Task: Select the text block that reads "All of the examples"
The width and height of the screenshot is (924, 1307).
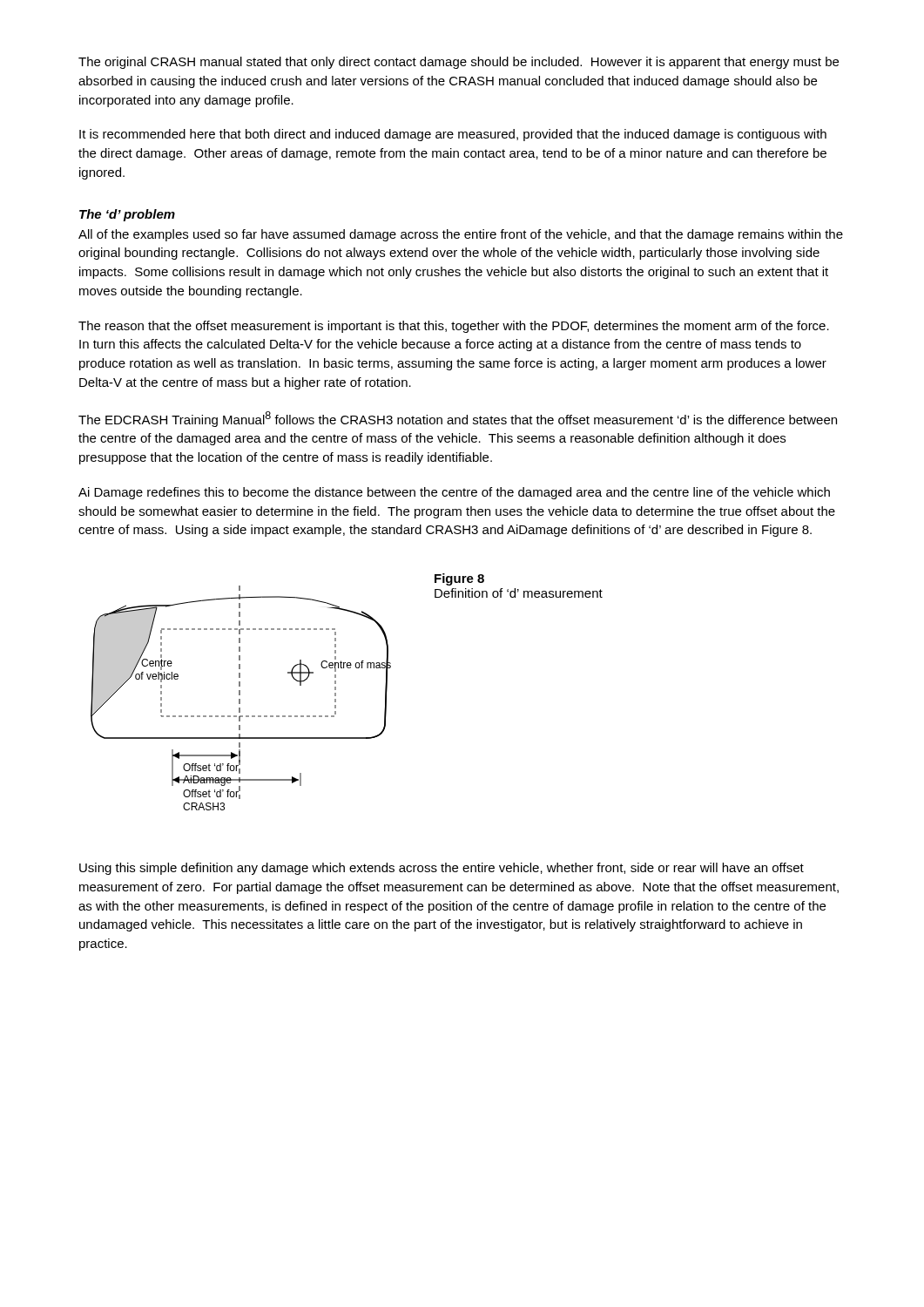Action: coord(461,262)
